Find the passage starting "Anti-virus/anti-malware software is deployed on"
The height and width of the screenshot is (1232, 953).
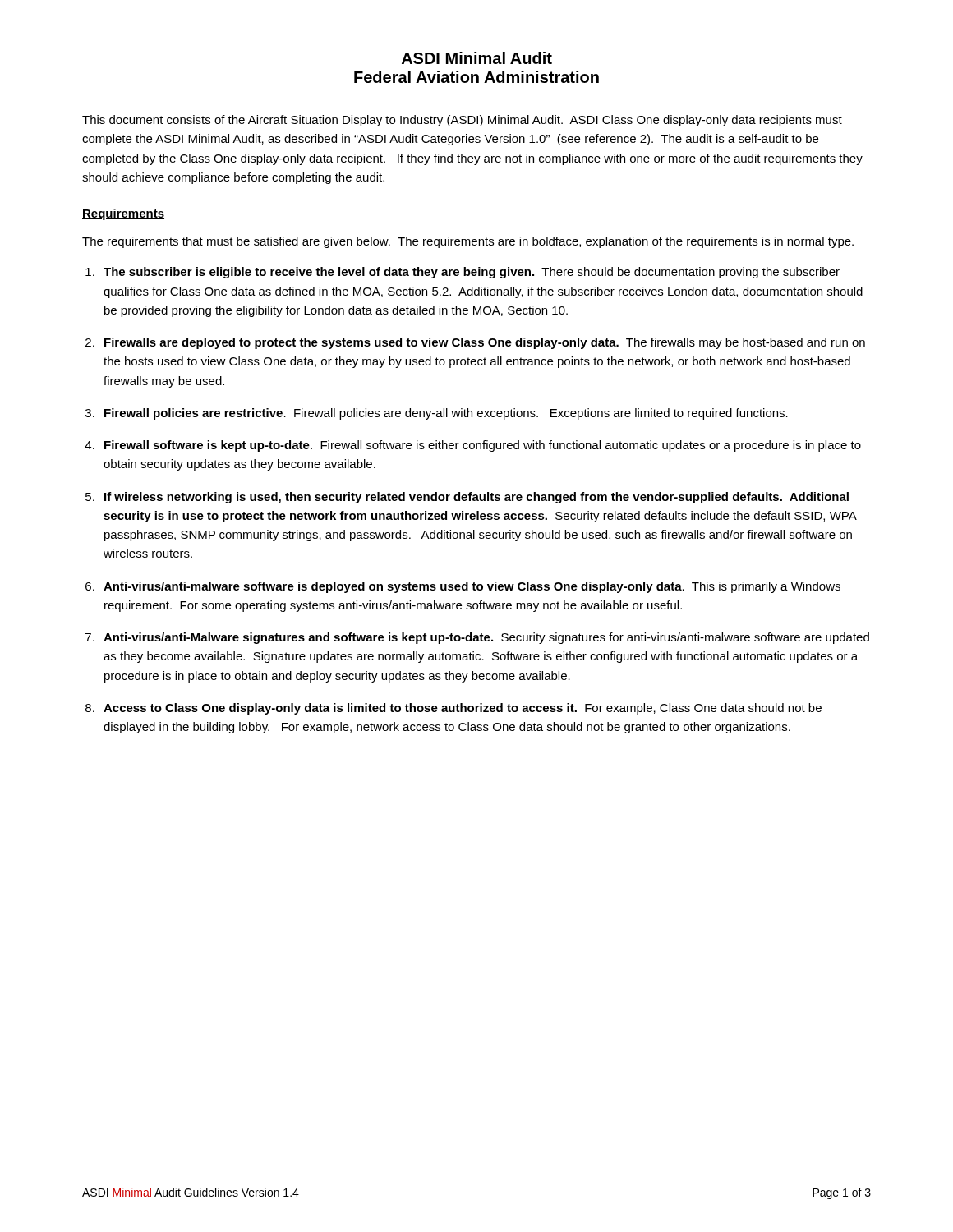point(472,595)
